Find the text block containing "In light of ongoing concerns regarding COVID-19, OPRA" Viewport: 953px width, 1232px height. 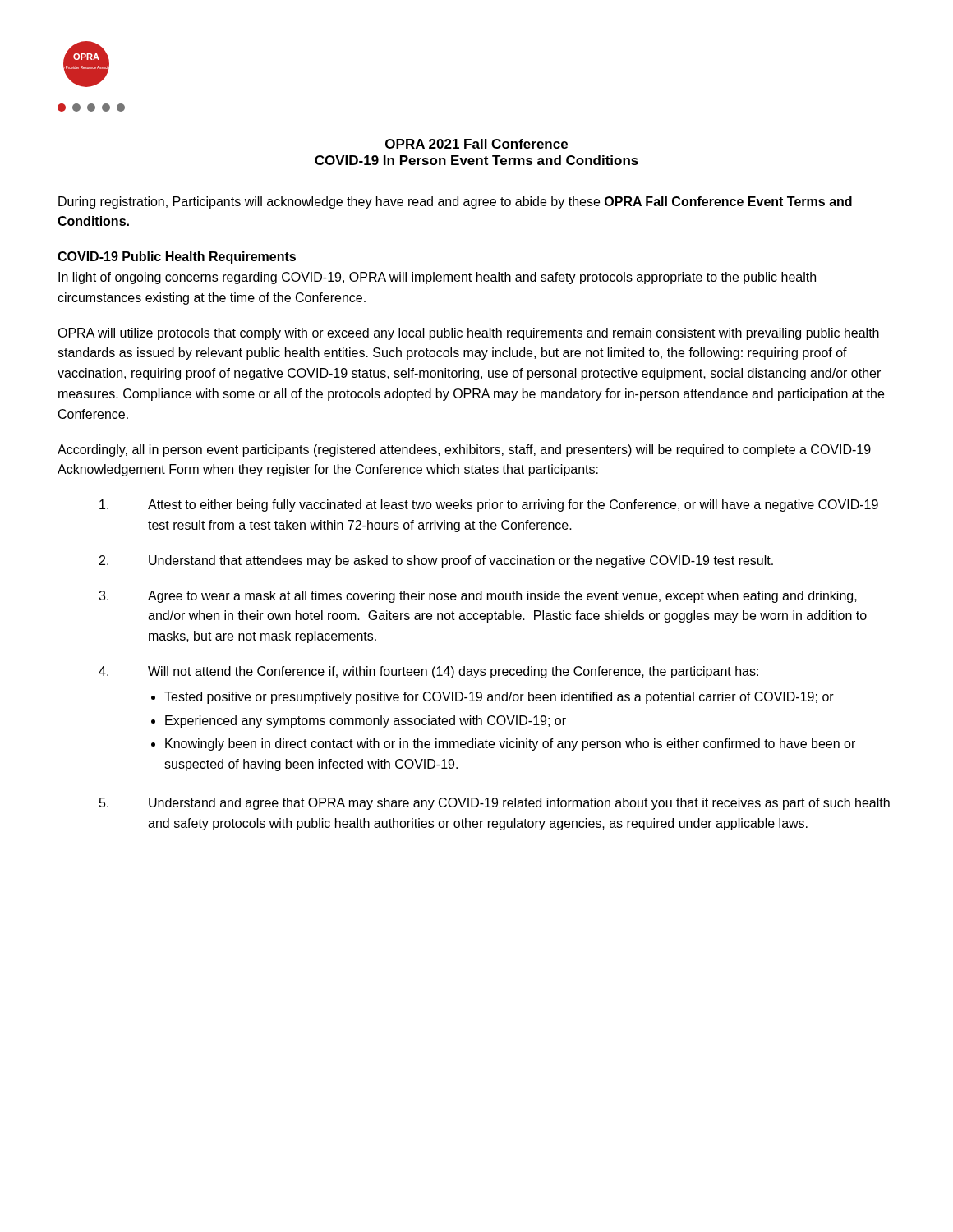coord(437,287)
